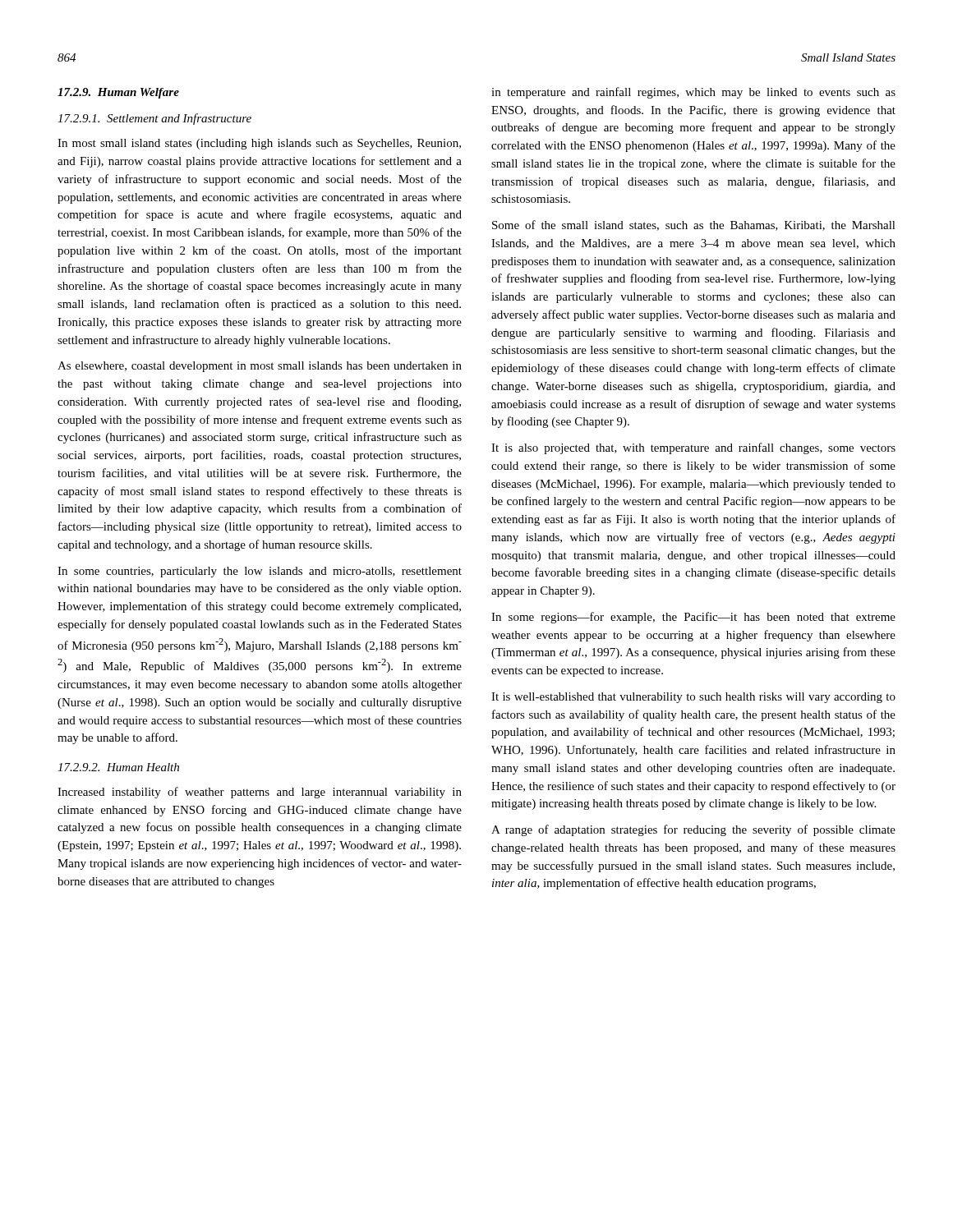The height and width of the screenshot is (1232, 953).
Task: Click the passage that begins "A range of adaptation strategies for reducing the"
Action: (693, 857)
